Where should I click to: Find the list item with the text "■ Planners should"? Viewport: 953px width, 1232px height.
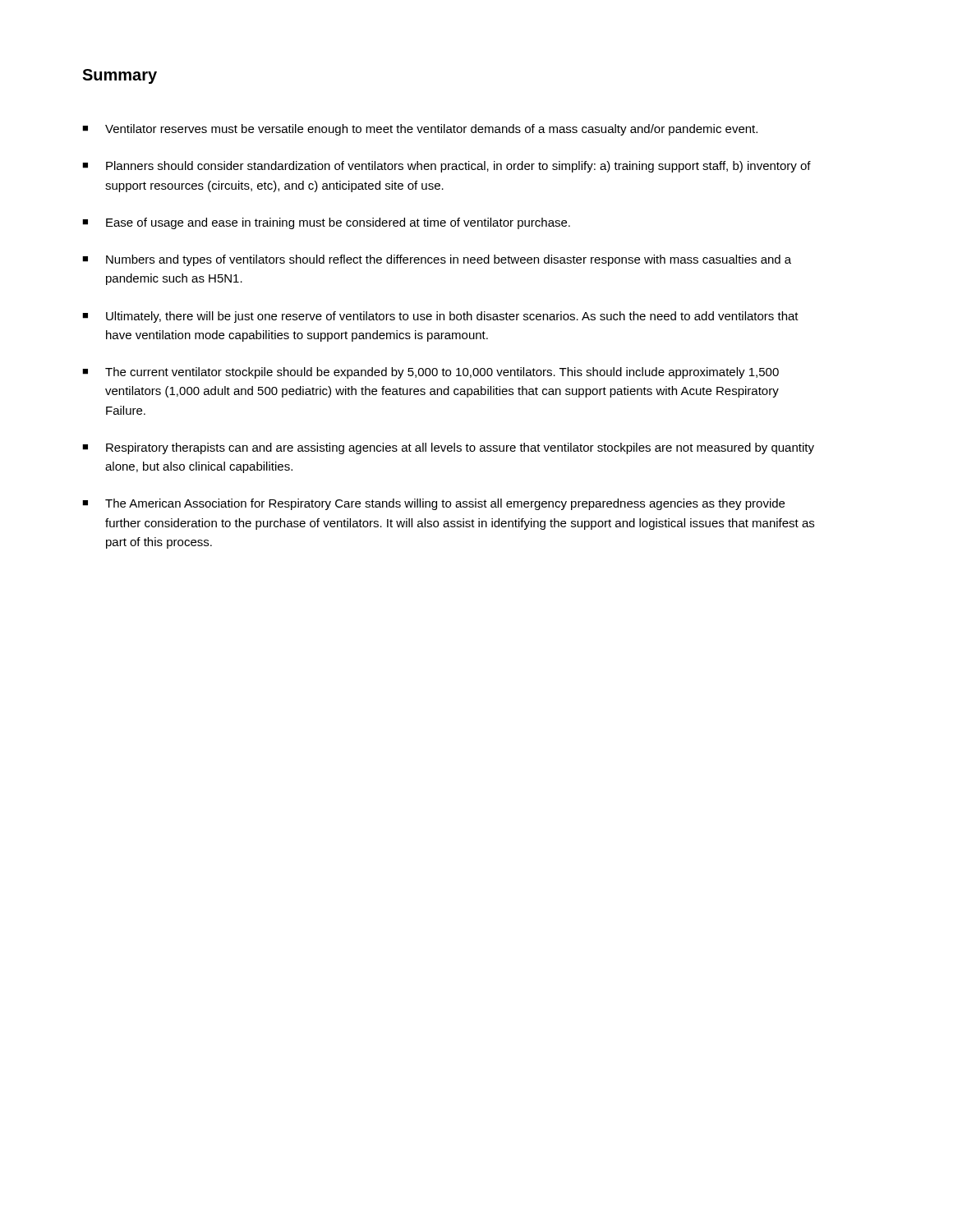452,175
